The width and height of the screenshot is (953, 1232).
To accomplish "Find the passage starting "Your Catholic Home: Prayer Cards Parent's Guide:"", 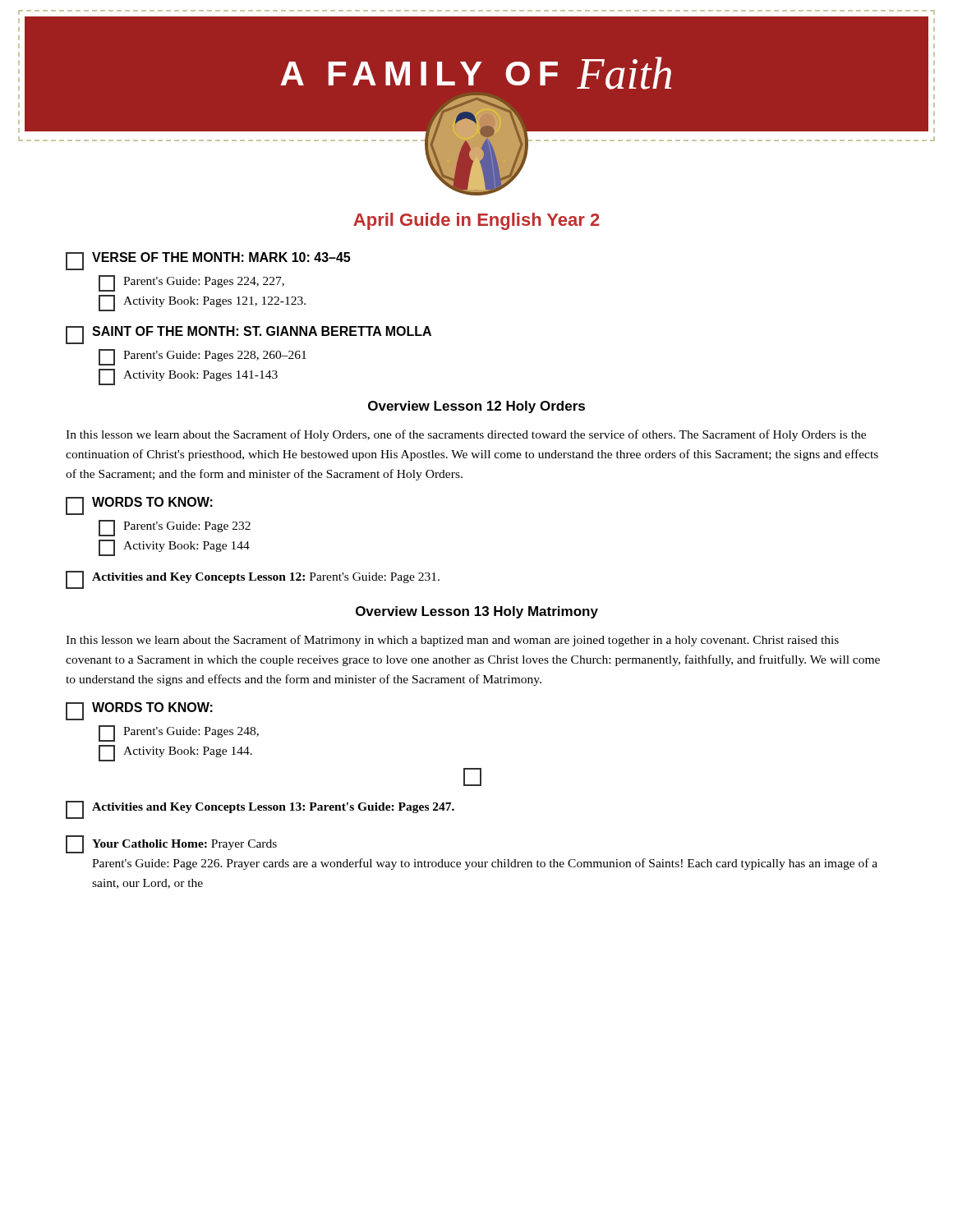I will pos(476,863).
